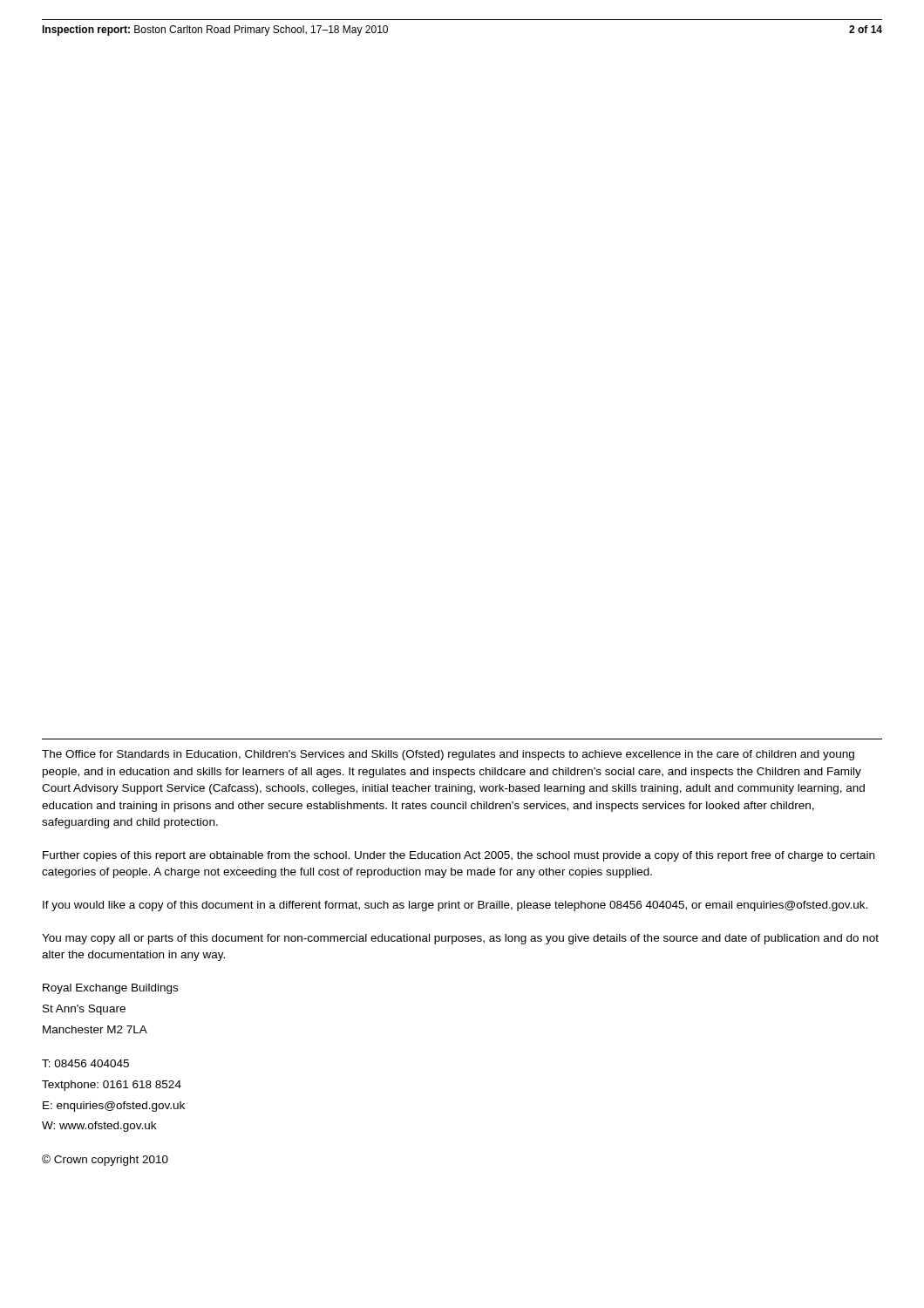The height and width of the screenshot is (1308, 924).
Task: Click on the text containing "© Crown copyright 2010"
Action: (105, 1159)
